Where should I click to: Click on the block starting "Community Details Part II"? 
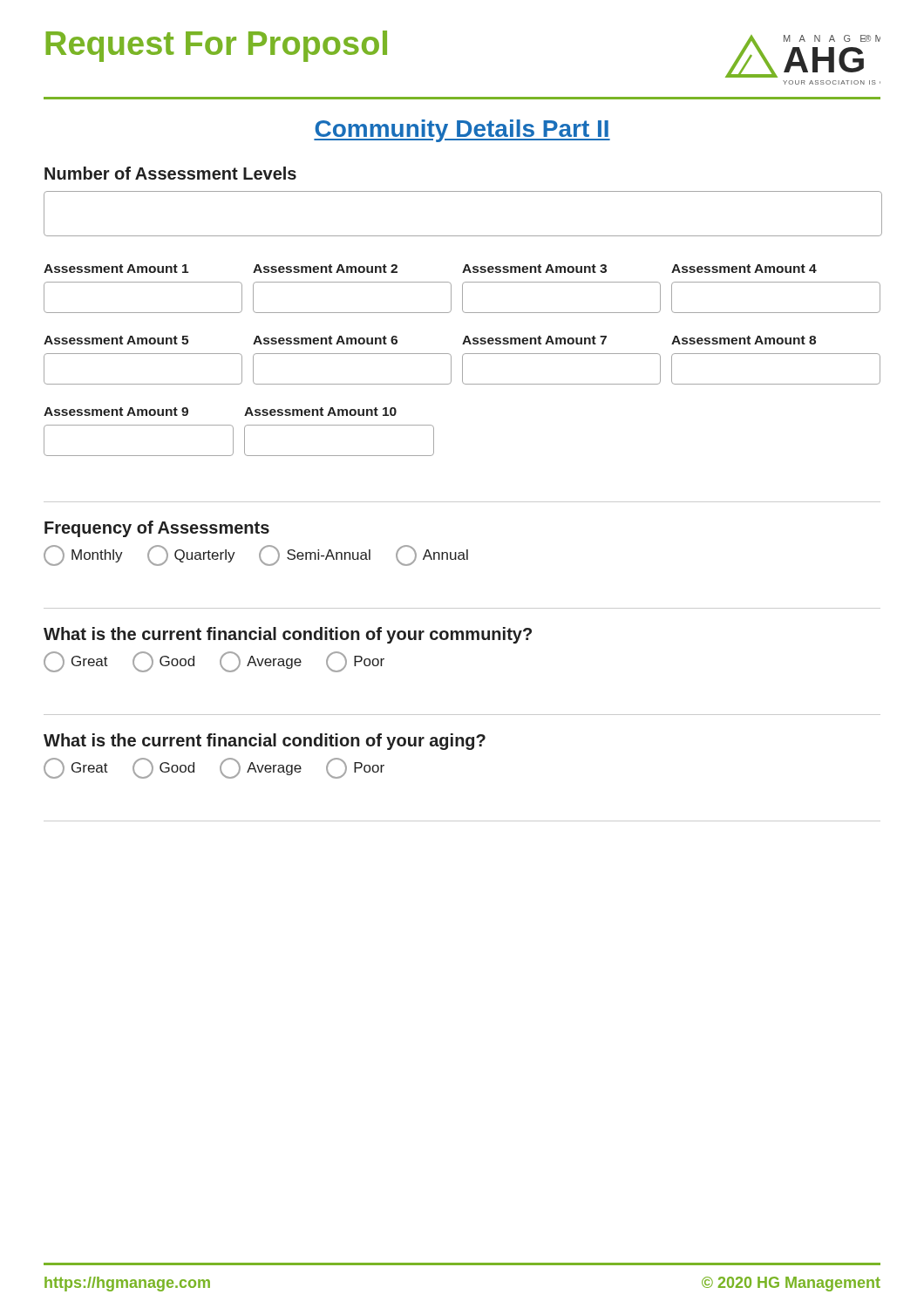(x=462, y=129)
